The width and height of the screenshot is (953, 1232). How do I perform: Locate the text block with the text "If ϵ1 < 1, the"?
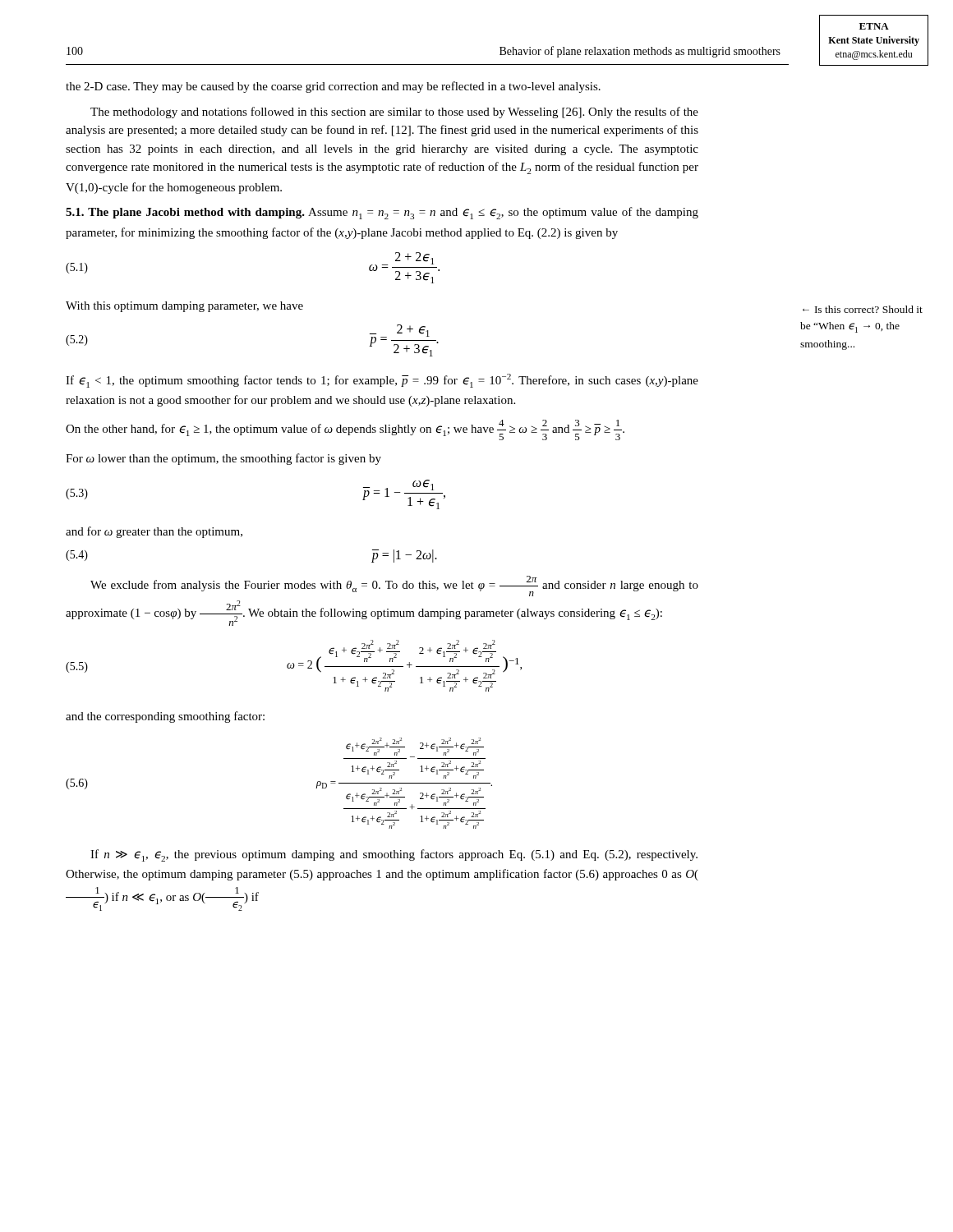382,419
